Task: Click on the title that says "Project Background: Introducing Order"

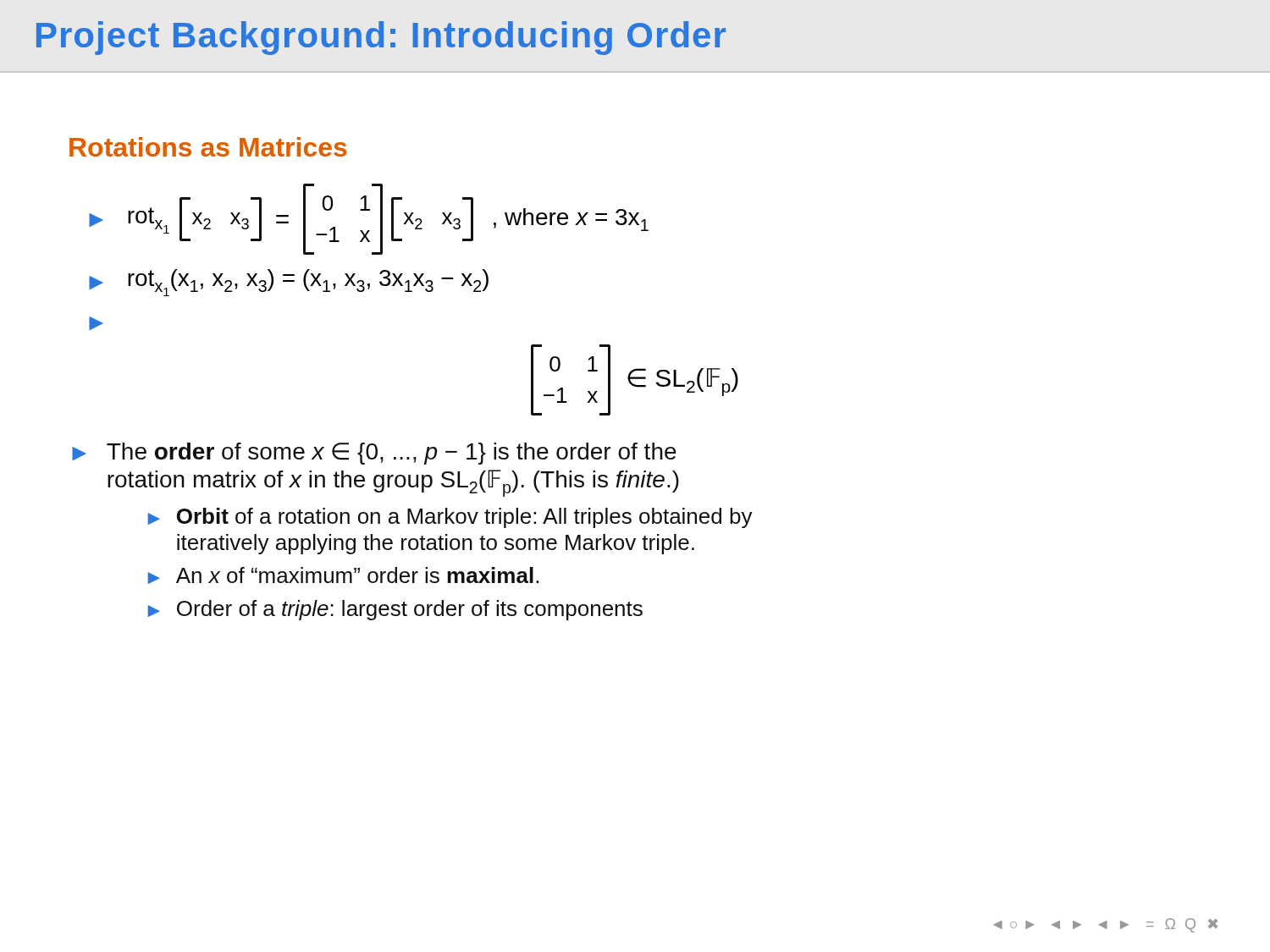Action: click(635, 36)
